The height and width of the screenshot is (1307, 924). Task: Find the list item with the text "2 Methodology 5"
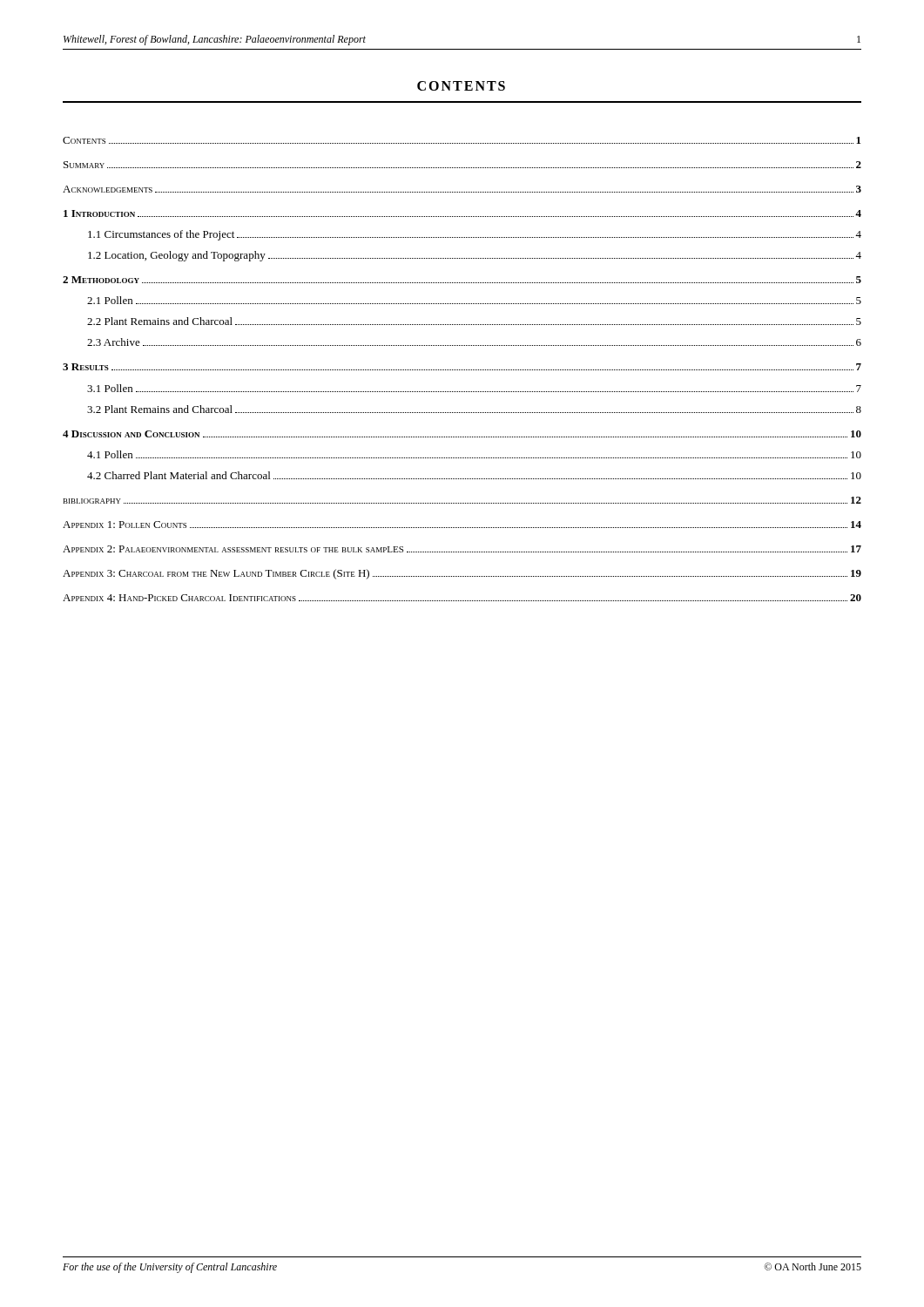pos(462,280)
